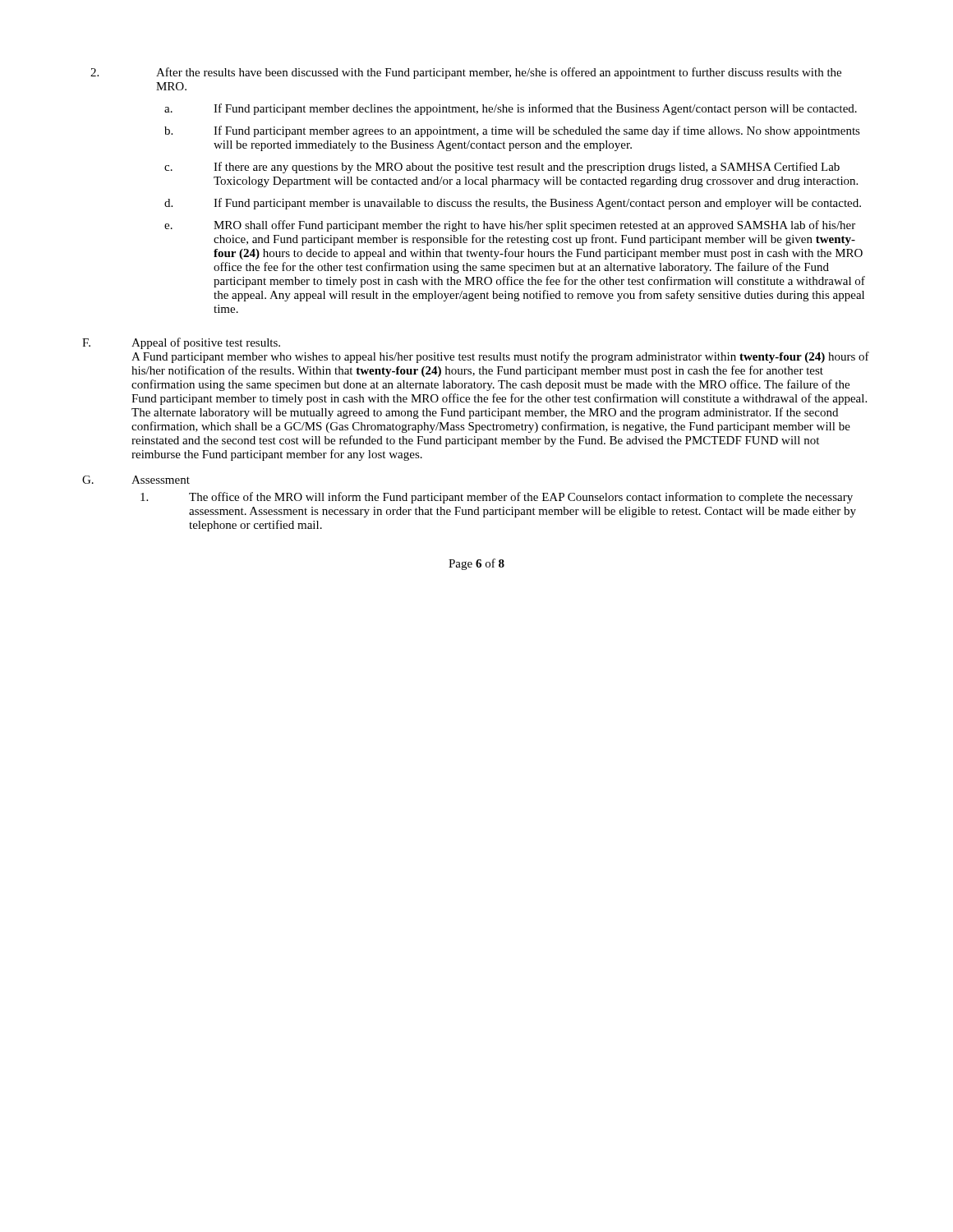Point to the block beginning "d. If Fund participant member is unavailable"

click(513, 203)
